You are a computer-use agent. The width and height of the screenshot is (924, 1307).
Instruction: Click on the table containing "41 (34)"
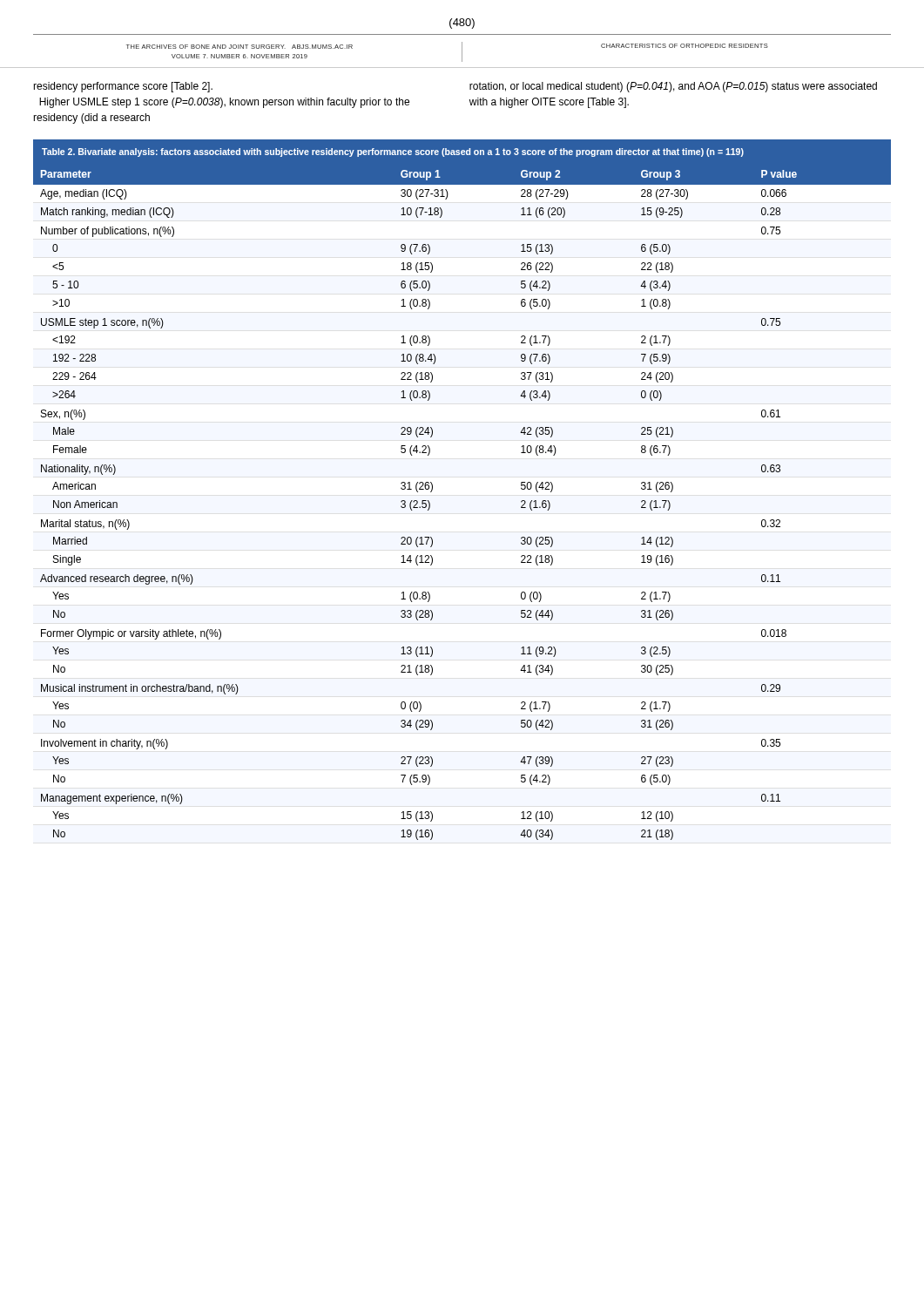[x=462, y=504]
